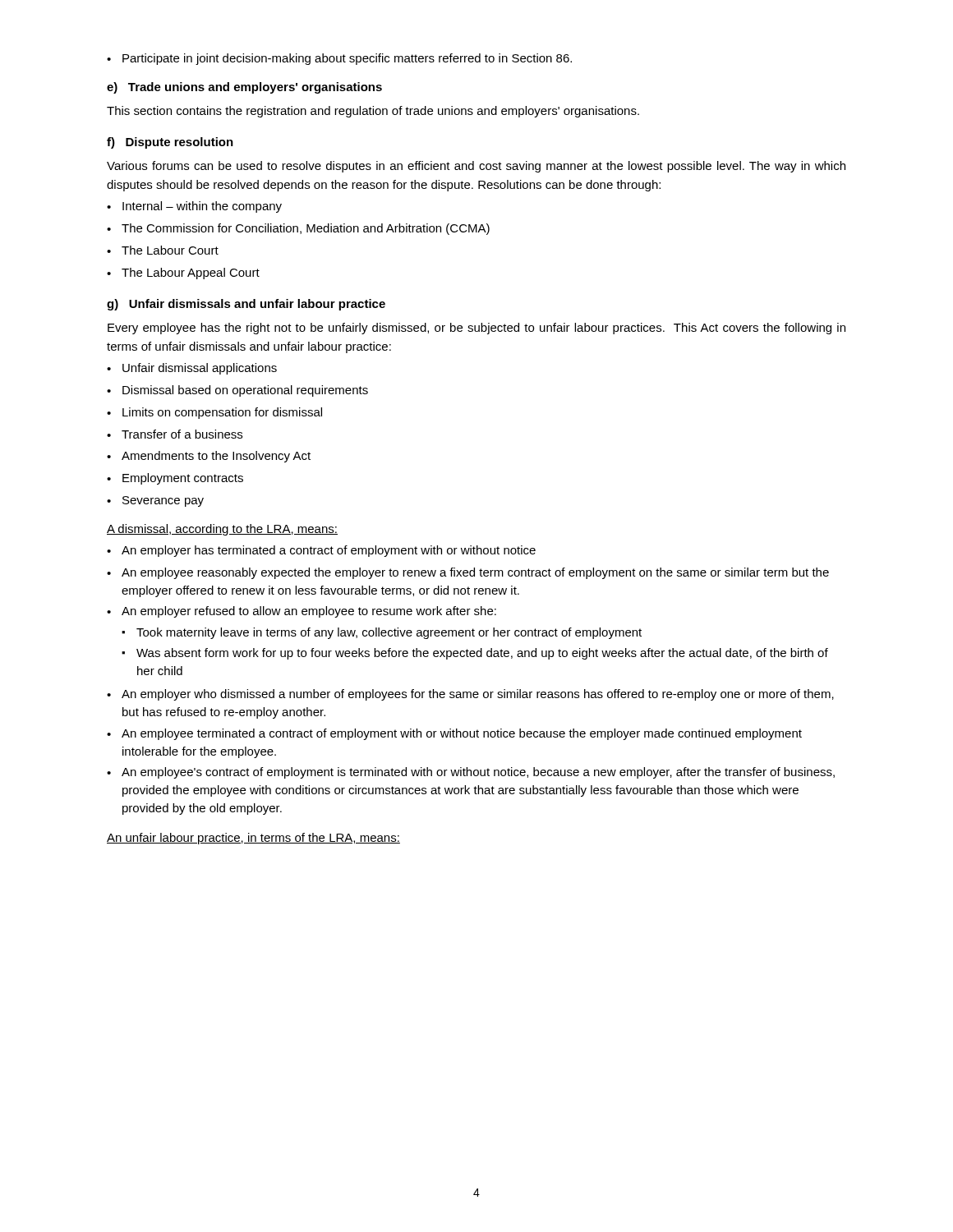Viewport: 953px width, 1232px height.
Task: Where does it say "e) Trade unions and employers' organisations"?
Action: 245,86
